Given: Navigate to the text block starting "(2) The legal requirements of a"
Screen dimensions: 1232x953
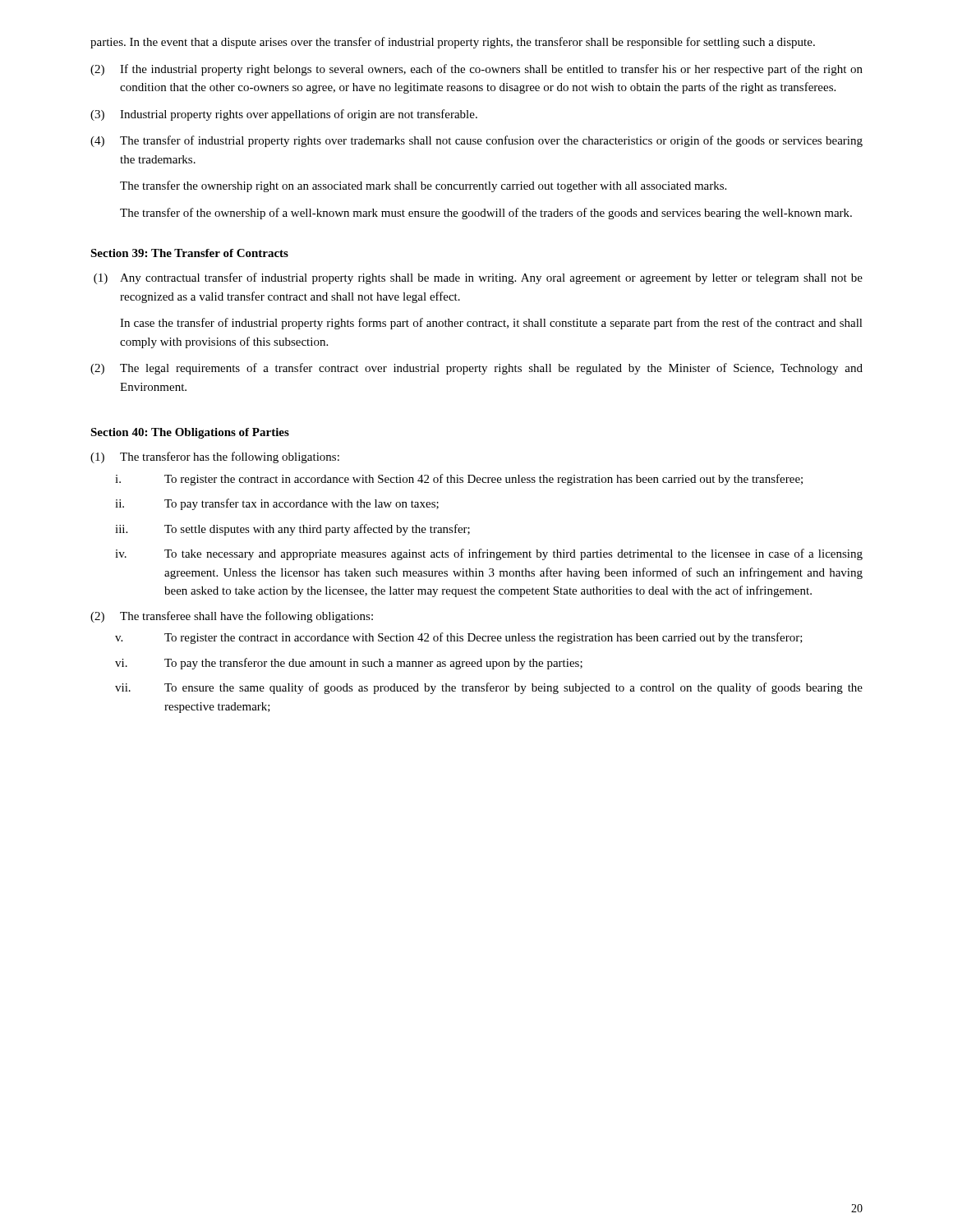Looking at the screenshot, I should (476, 377).
